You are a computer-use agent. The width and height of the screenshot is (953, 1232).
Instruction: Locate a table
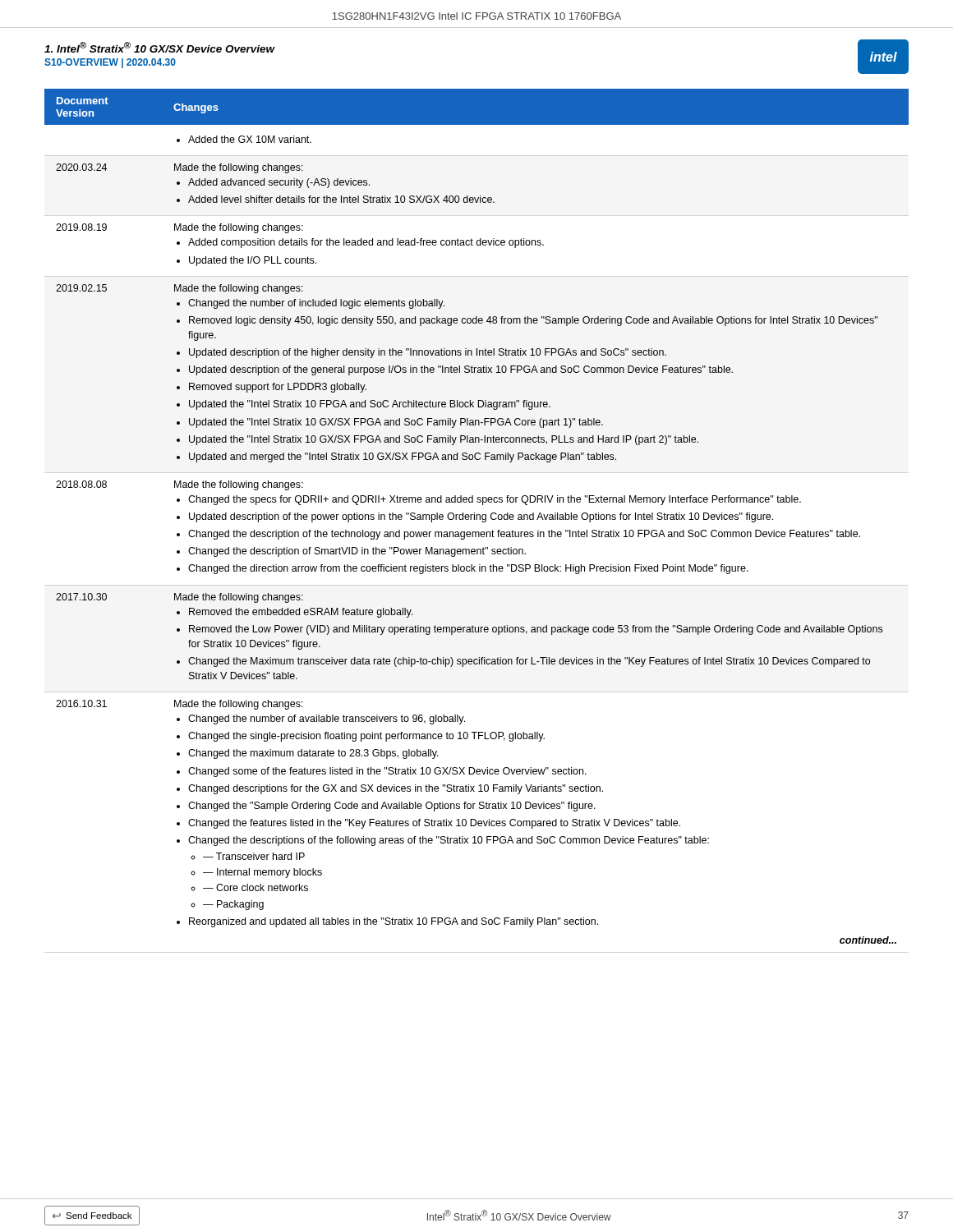pyautogui.click(x=476, y=521)
